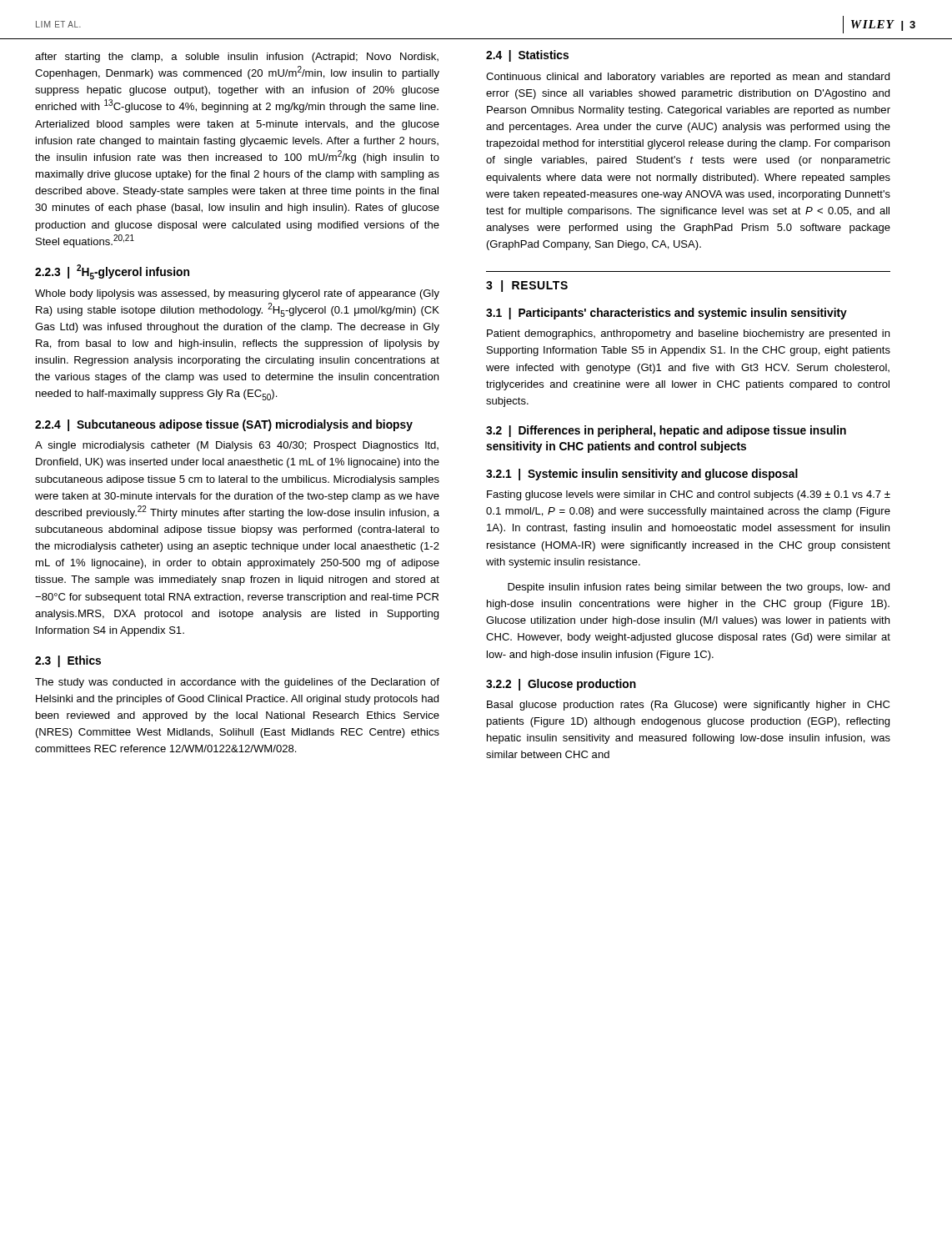
Task: Find the text block that says "after starting the clamp, a soluble insulin infusion"
Action: point(237,149)
